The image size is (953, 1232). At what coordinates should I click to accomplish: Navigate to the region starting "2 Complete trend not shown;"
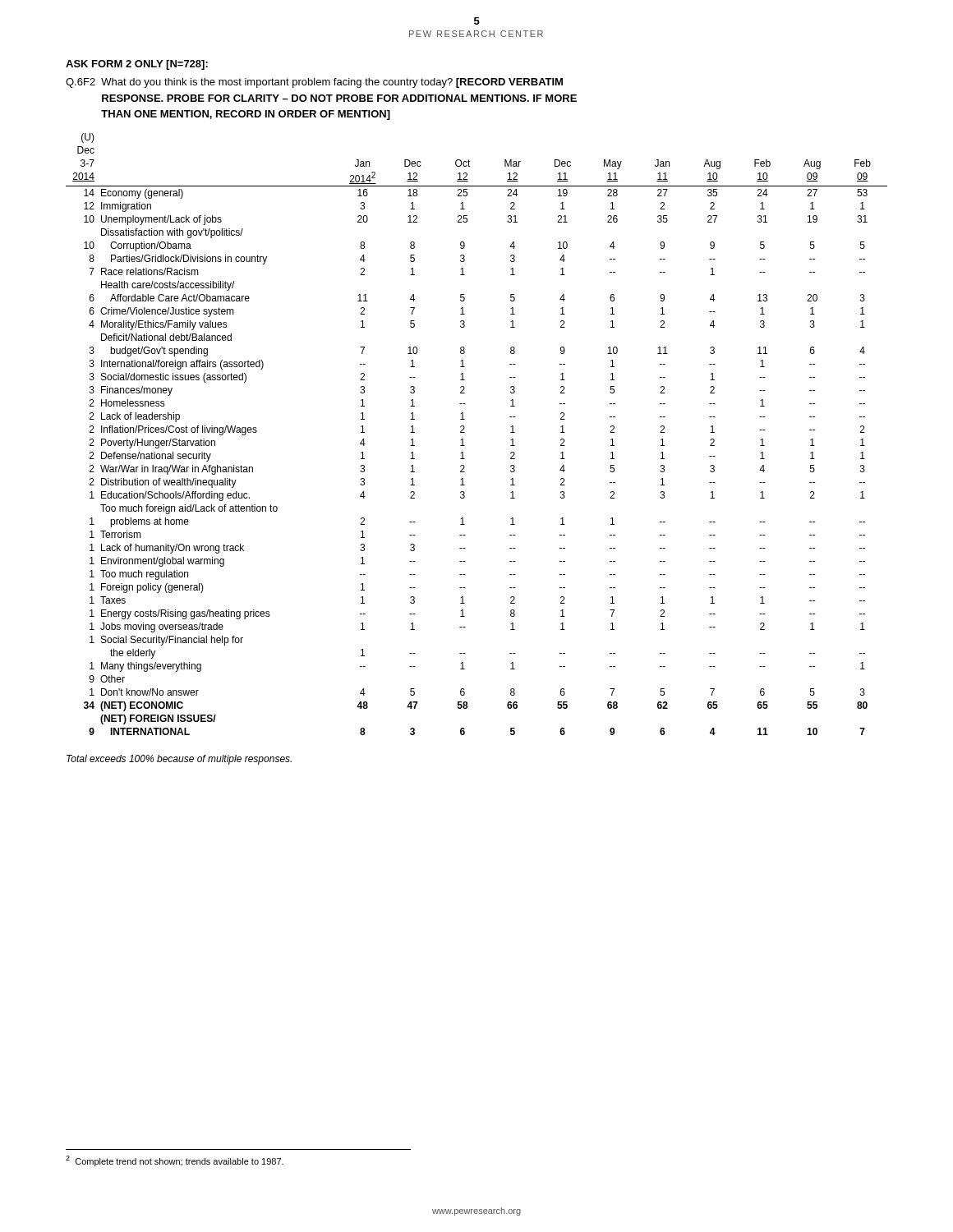tap(175, 1160)
